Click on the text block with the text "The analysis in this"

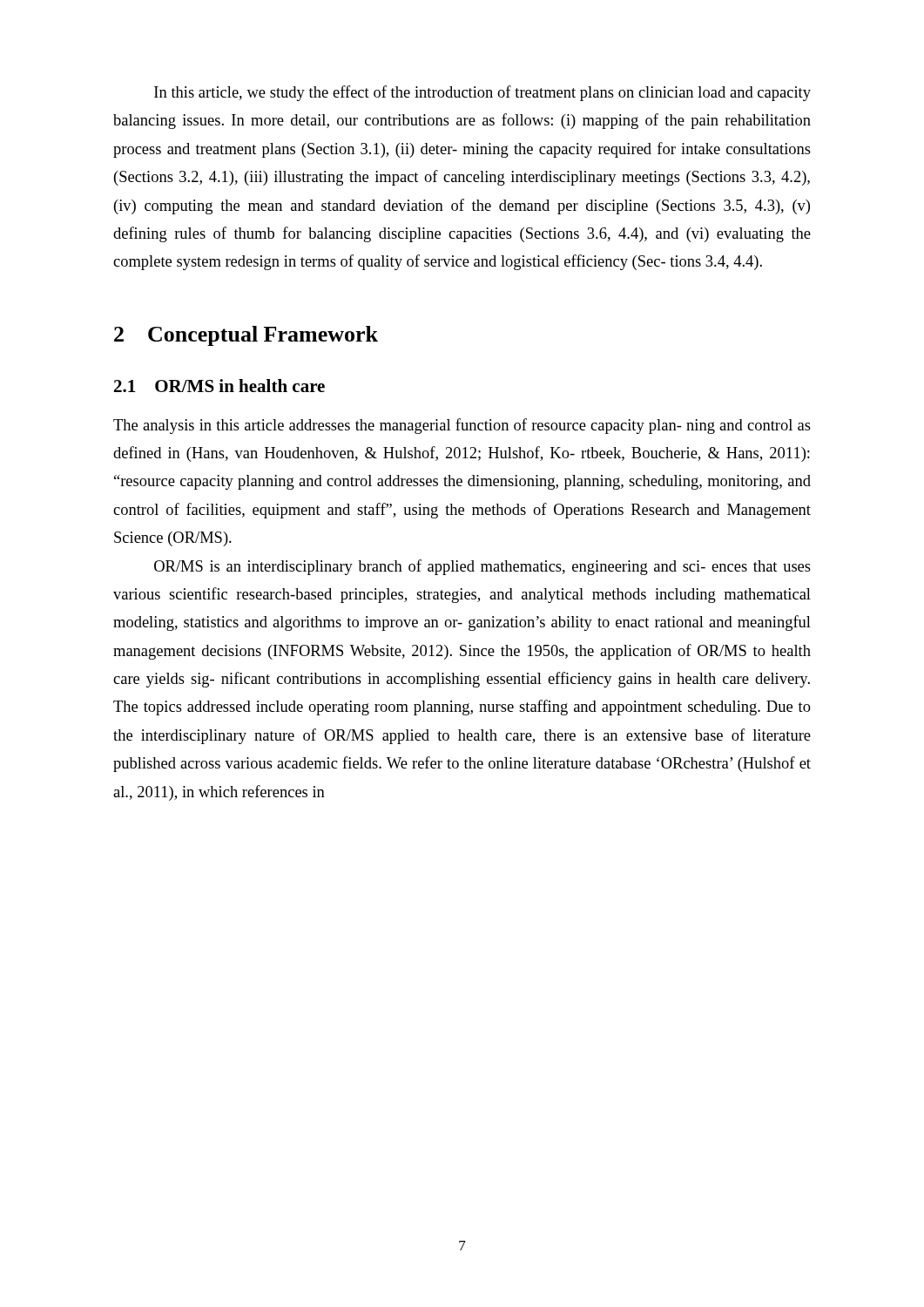462,608
